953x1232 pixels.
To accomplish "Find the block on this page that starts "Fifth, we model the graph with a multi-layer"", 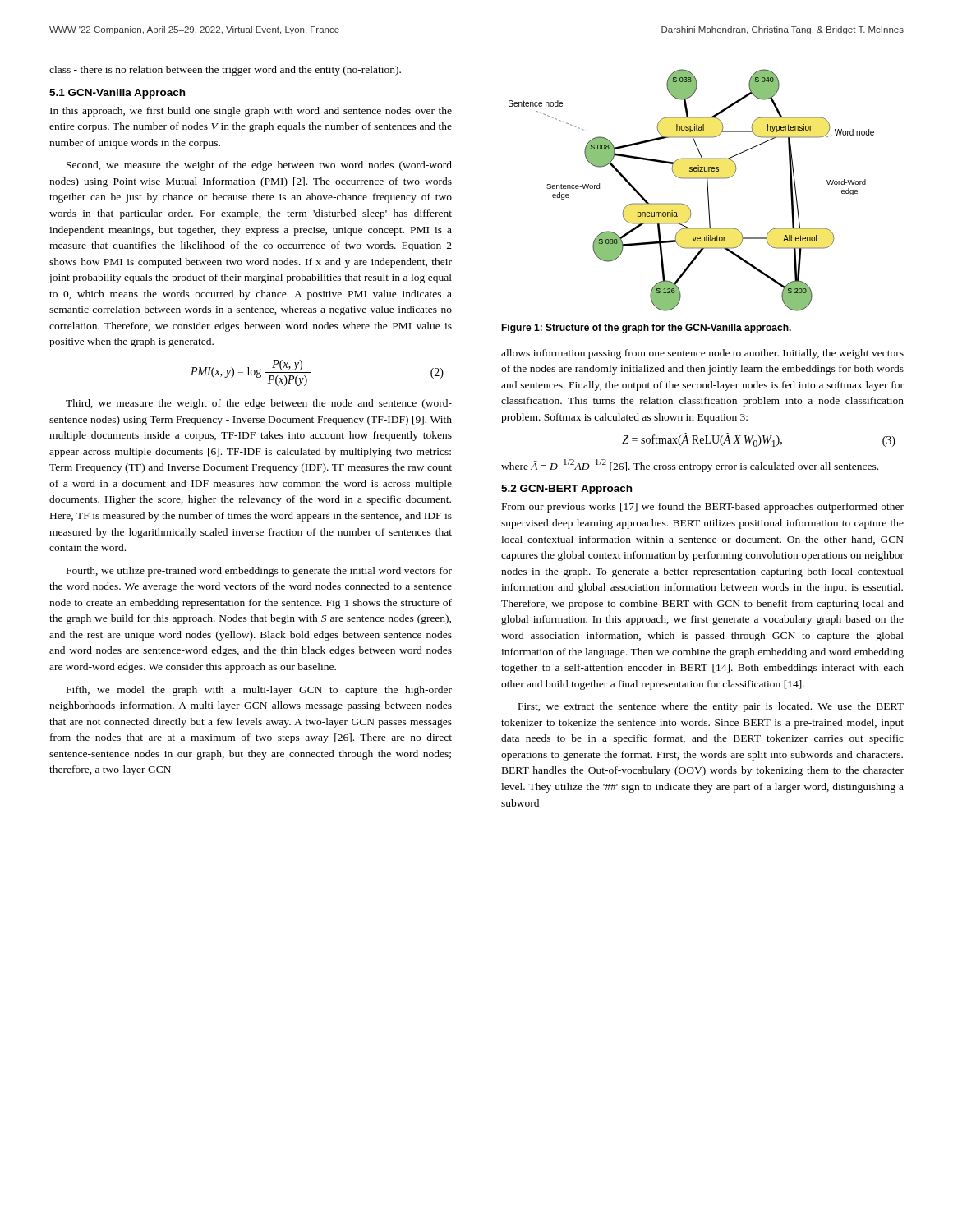I will (x=251, y=729).
